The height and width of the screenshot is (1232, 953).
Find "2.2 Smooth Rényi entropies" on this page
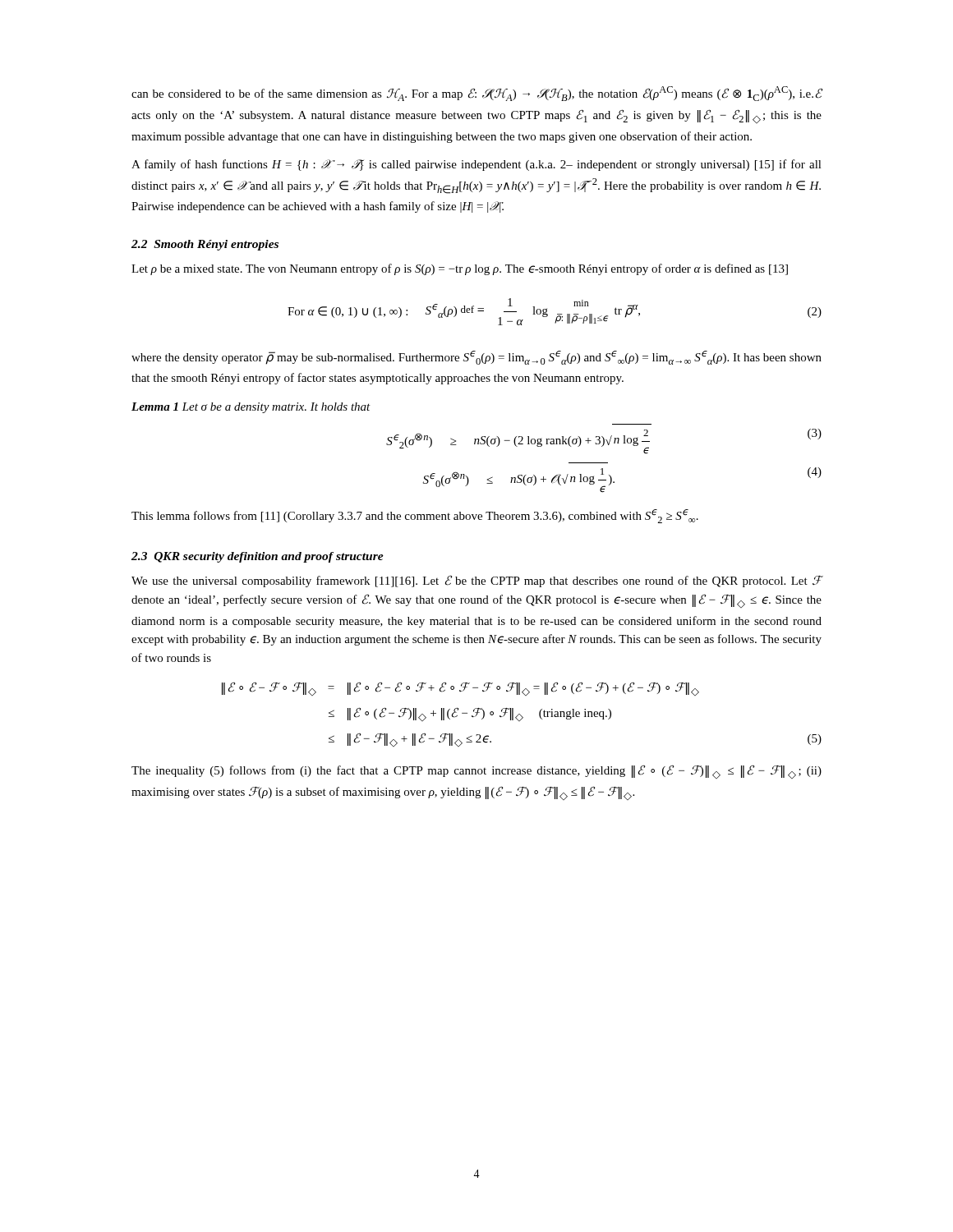[x=205, y=243]
